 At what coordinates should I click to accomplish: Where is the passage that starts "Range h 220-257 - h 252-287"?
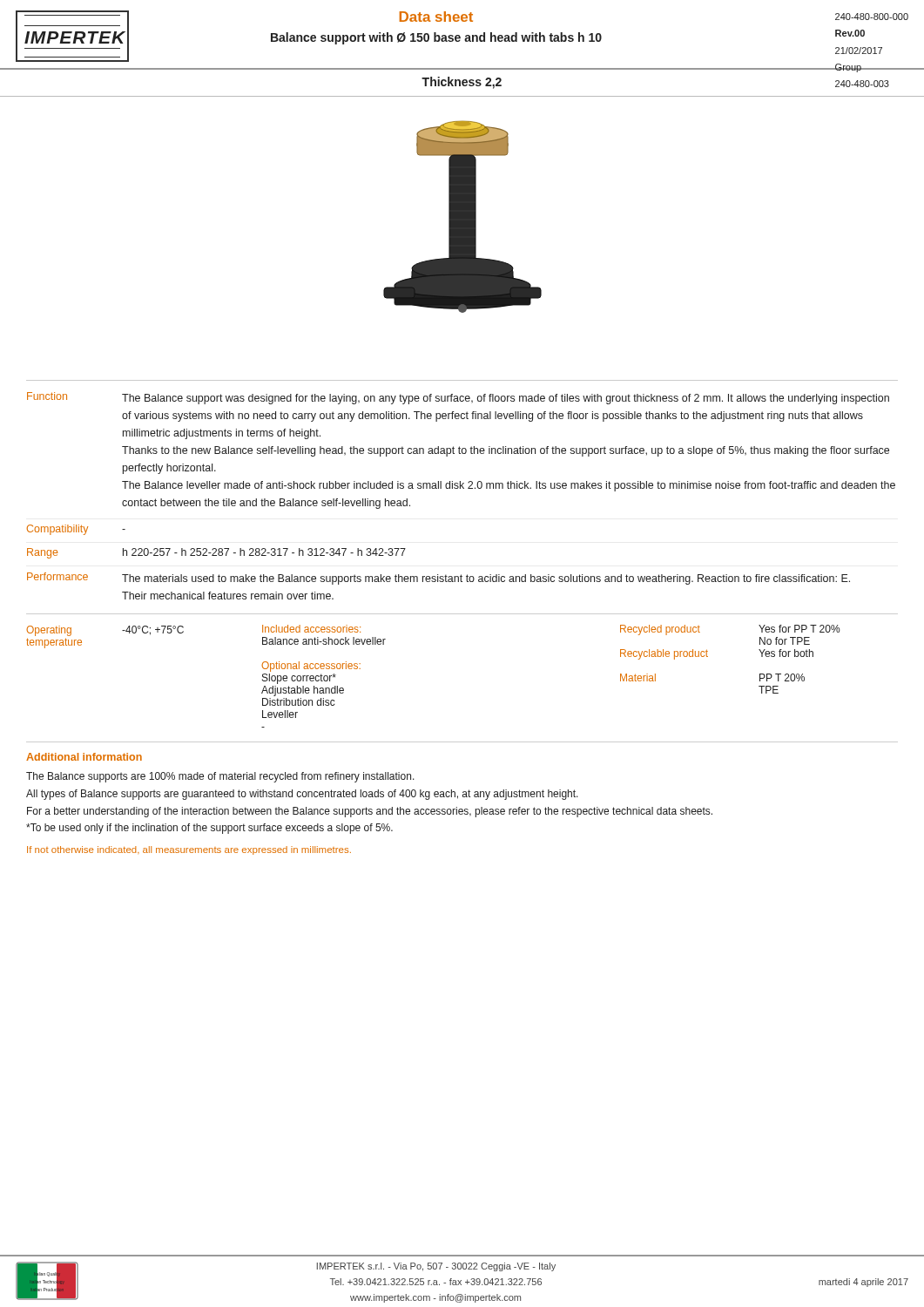[x=216, y=553]
